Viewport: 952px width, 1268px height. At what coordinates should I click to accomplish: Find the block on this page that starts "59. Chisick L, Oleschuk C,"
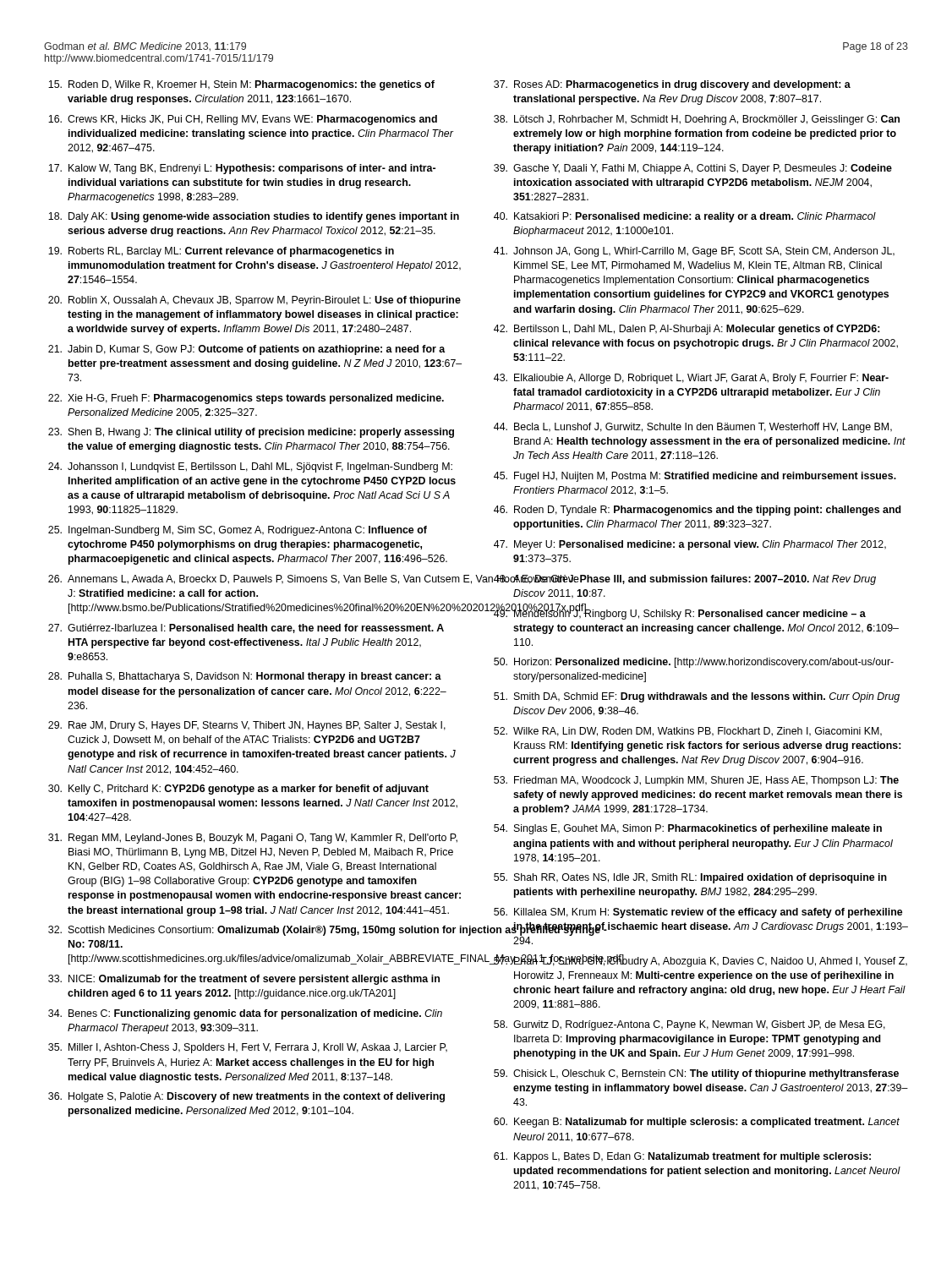[699, 1088]
